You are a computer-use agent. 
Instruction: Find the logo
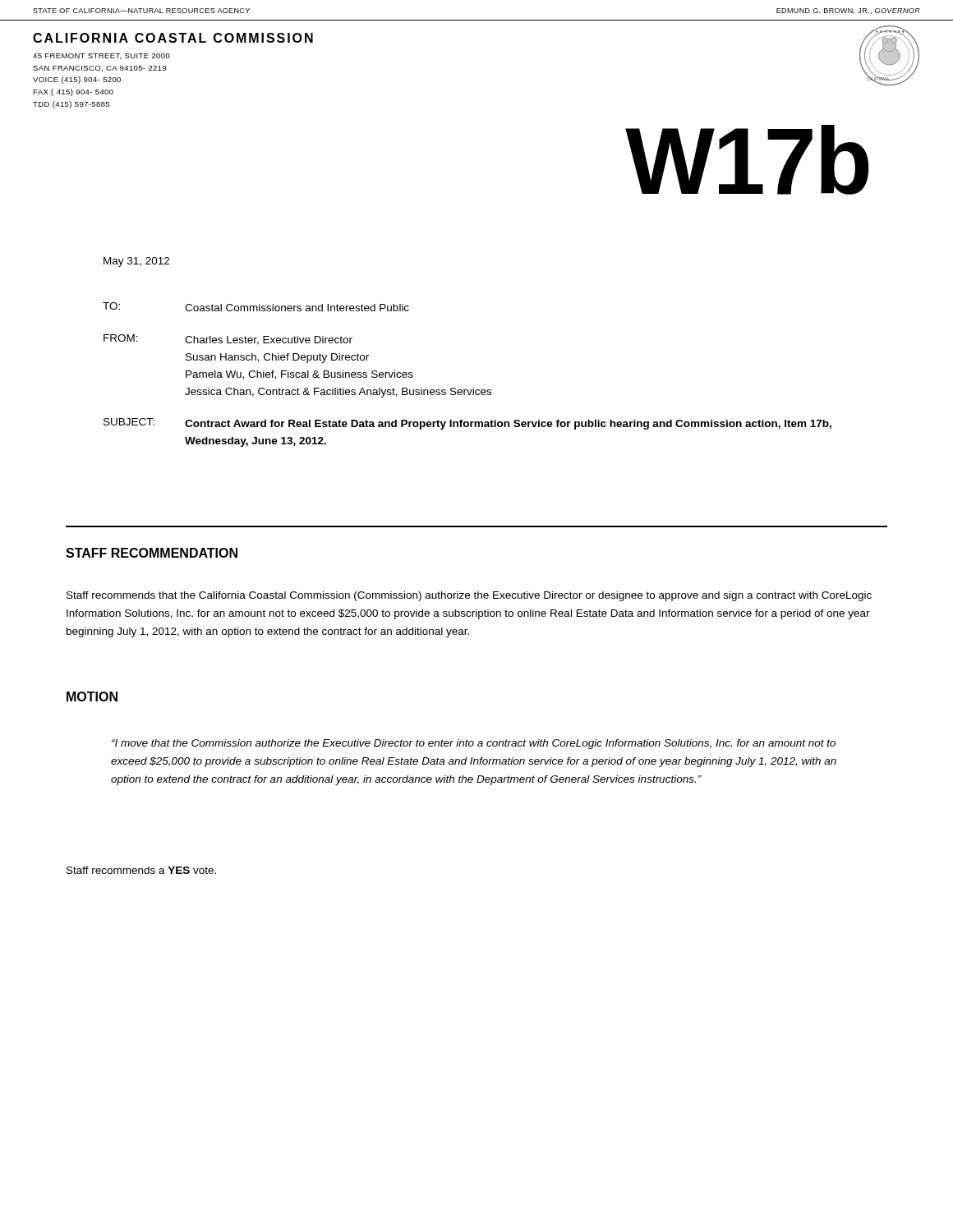tap(889, 55)
